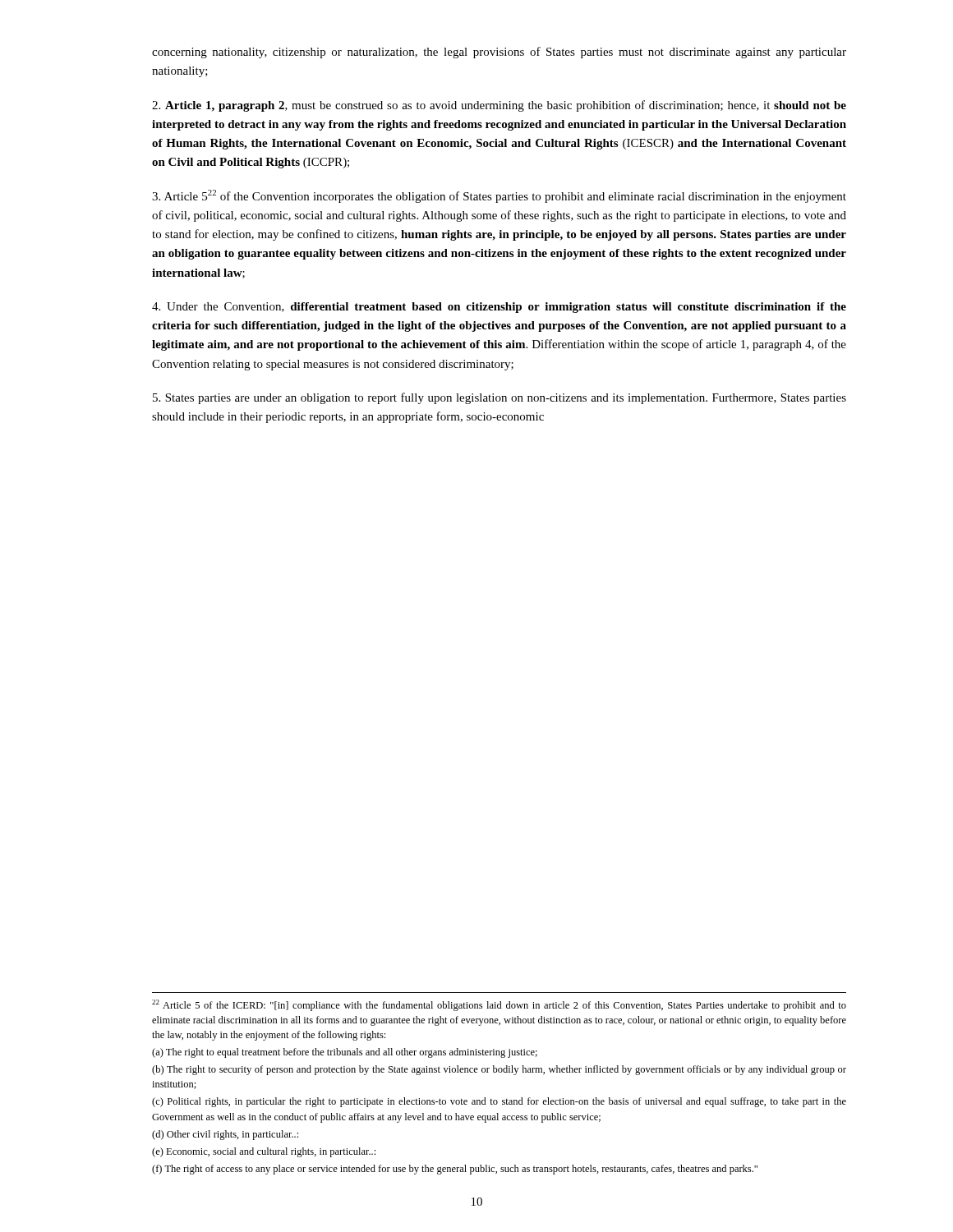The width and height of the screenshot is (953, 1232).
Task: Locate the block of text that opens with "States parties are under an obligation"
Action: [x=499, y=407]
